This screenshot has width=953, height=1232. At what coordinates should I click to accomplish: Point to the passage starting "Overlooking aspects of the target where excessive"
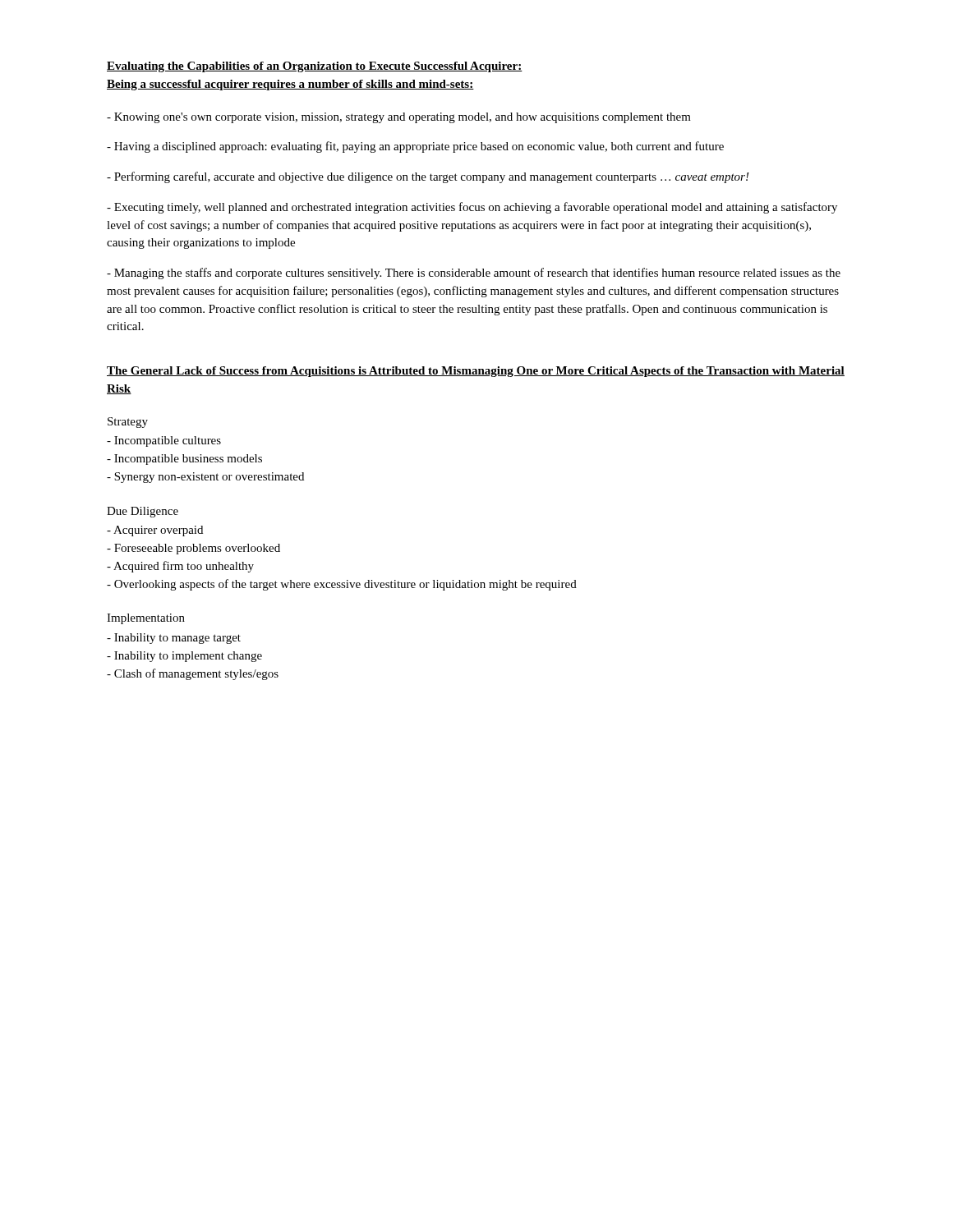pyautogui.click(x=476, y=584)
